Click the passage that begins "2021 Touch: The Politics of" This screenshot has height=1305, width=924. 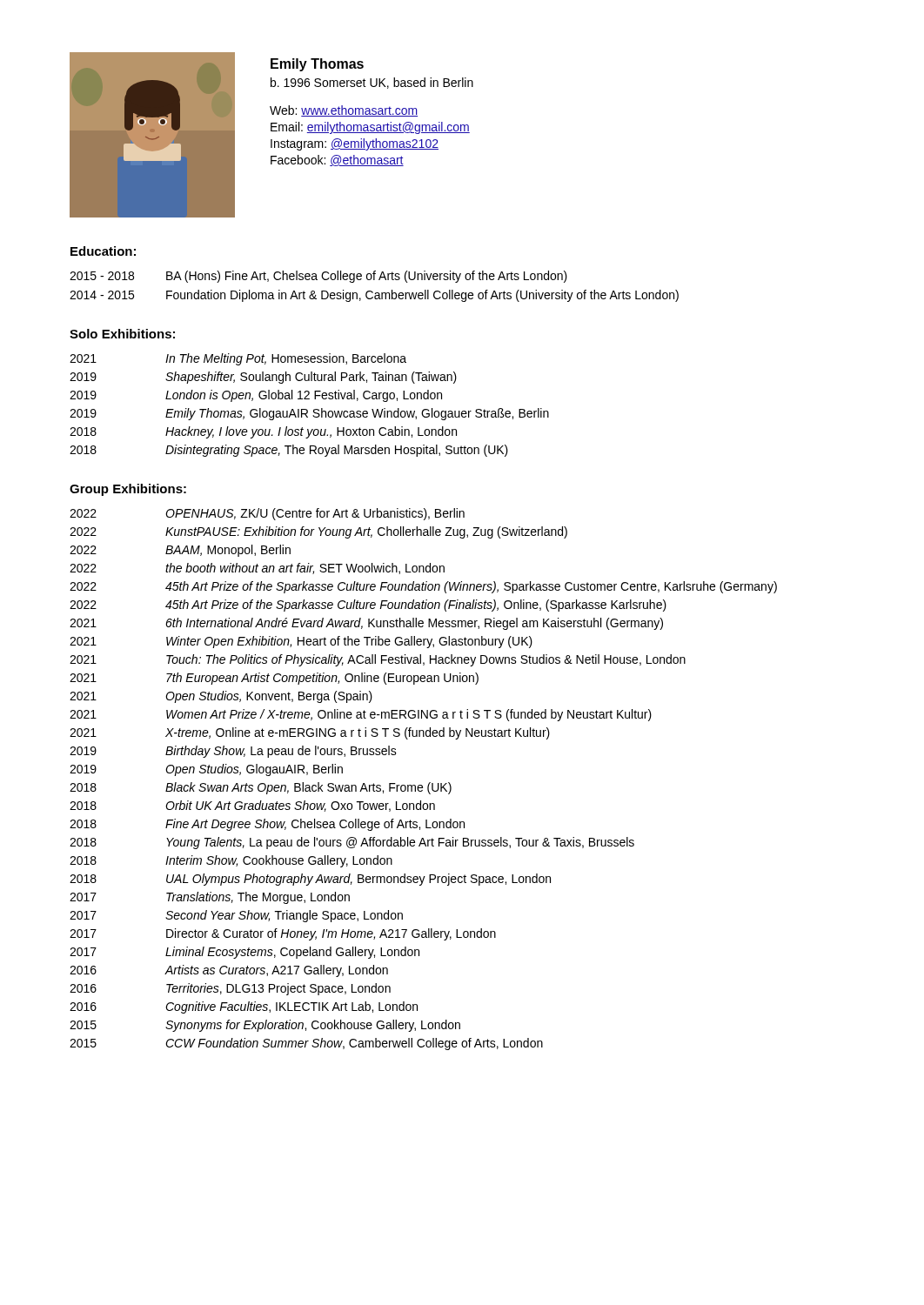point(462,659)
